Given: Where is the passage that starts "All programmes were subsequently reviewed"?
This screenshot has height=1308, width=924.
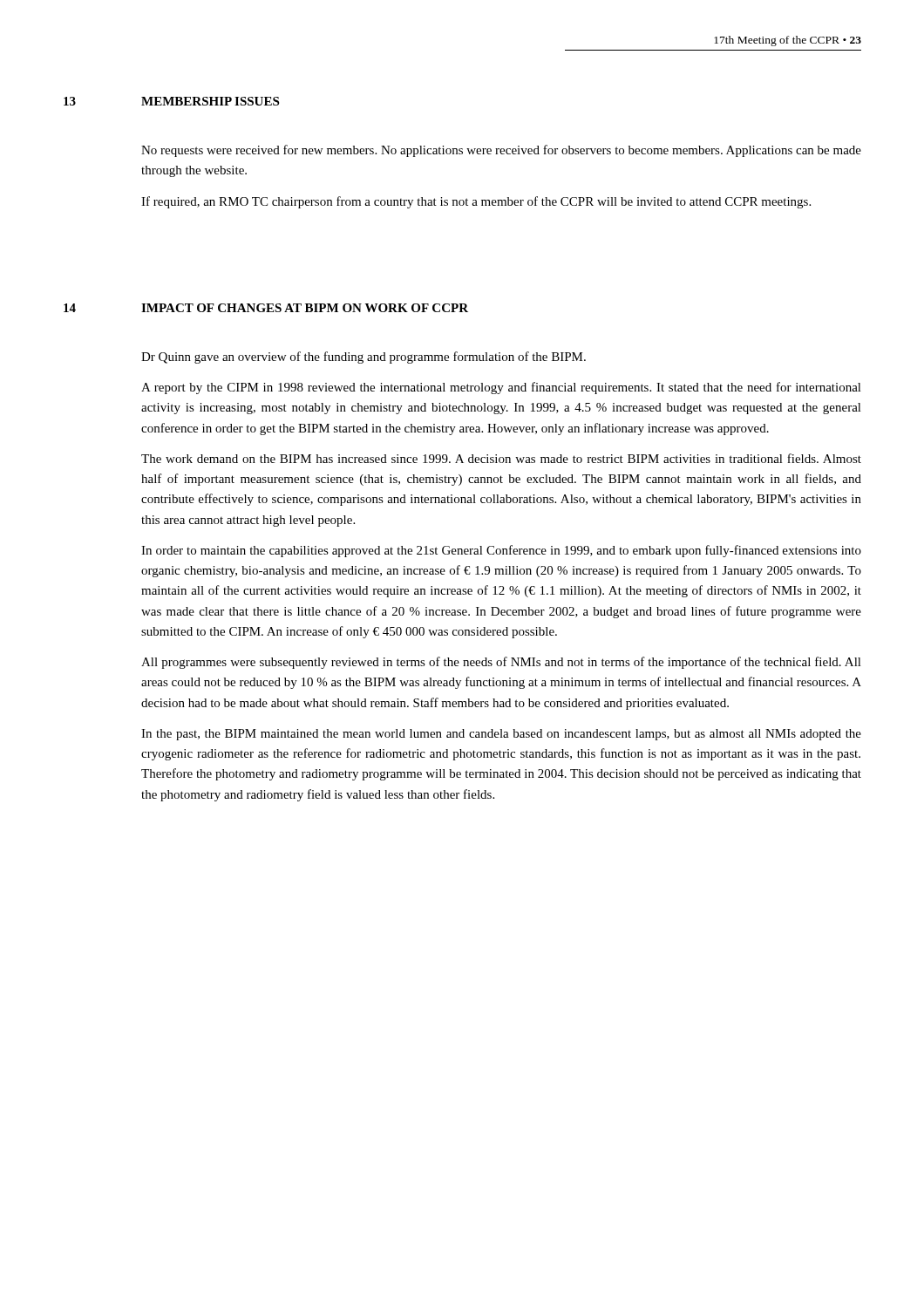Looking at the screenshot, I should tap(501, 682).
